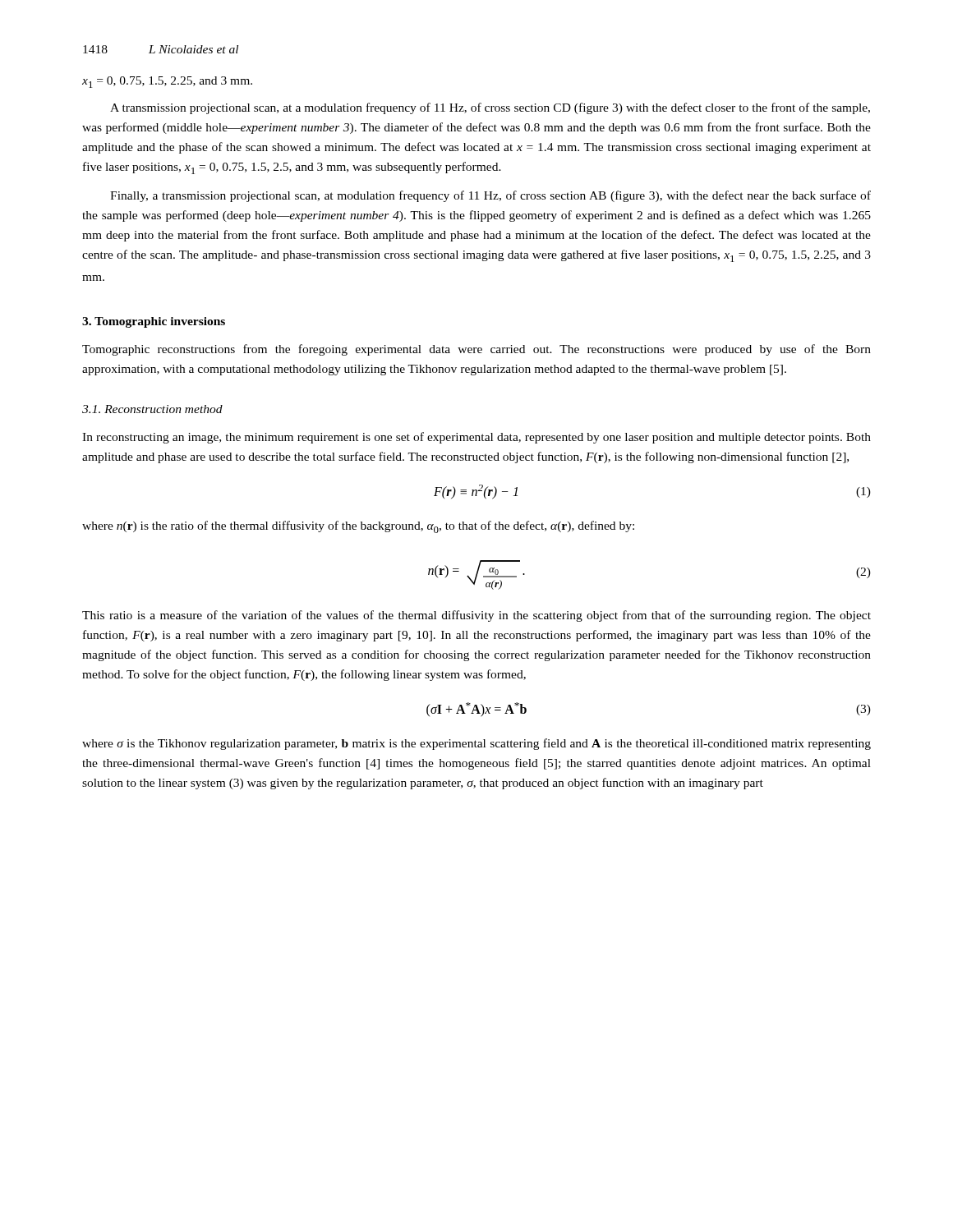The height and width of the screenshot is (1232, 953).
Task: Click on the text starting "(σI + A*A)x = A*b (3)"
Action: click(476, 709)
